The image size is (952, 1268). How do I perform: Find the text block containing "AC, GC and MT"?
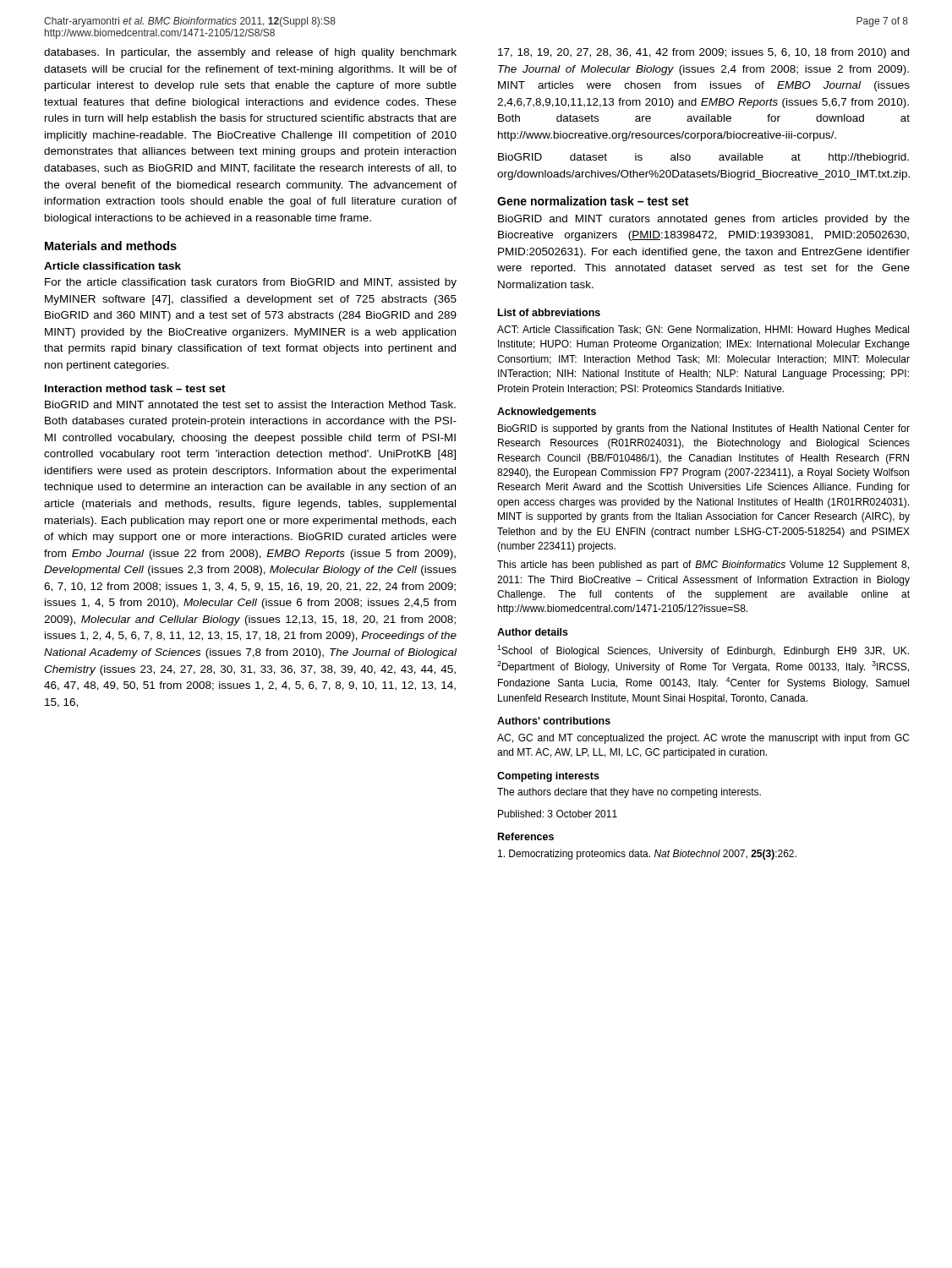tap(703, 746)
